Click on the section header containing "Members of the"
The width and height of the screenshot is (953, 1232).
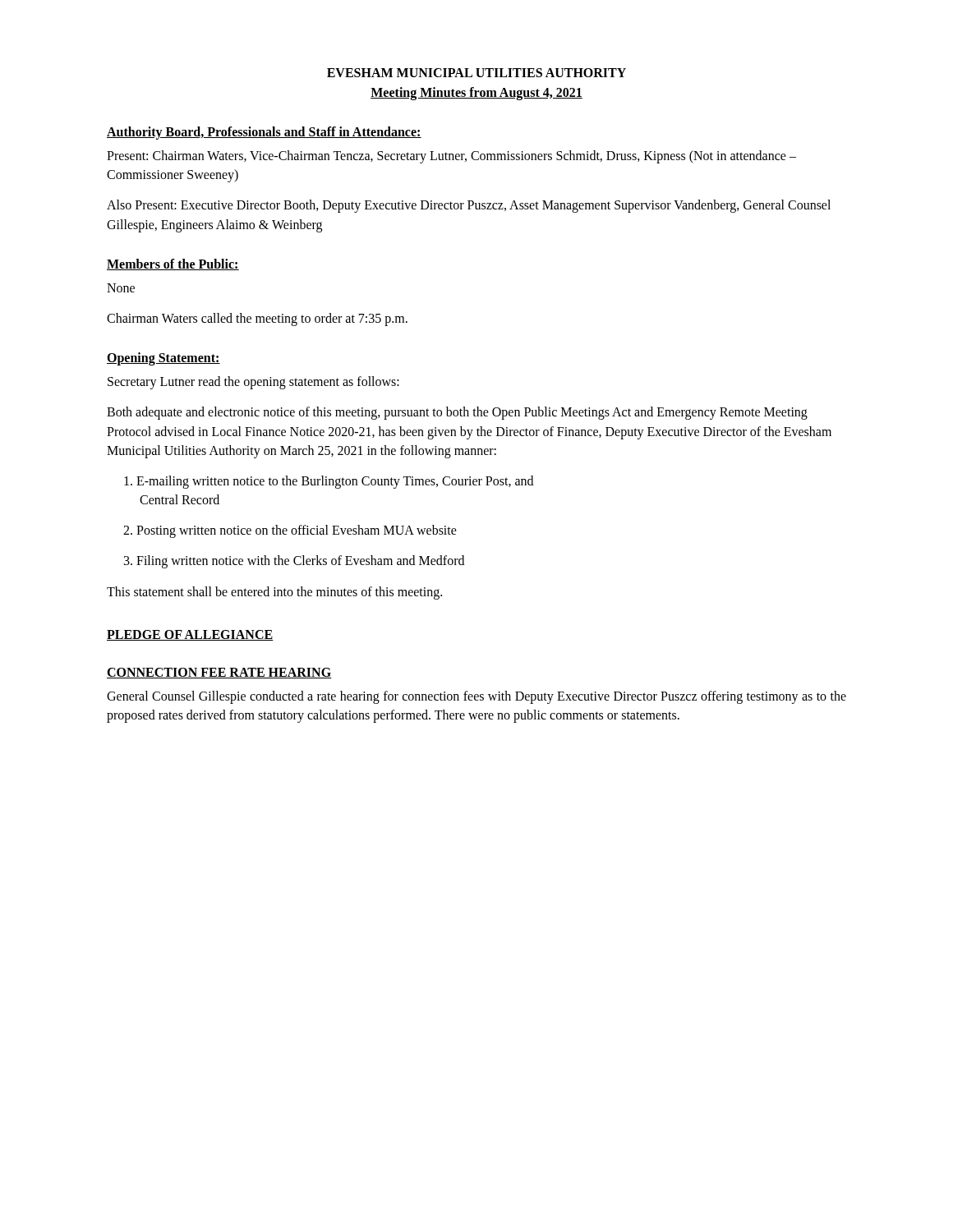173,264
